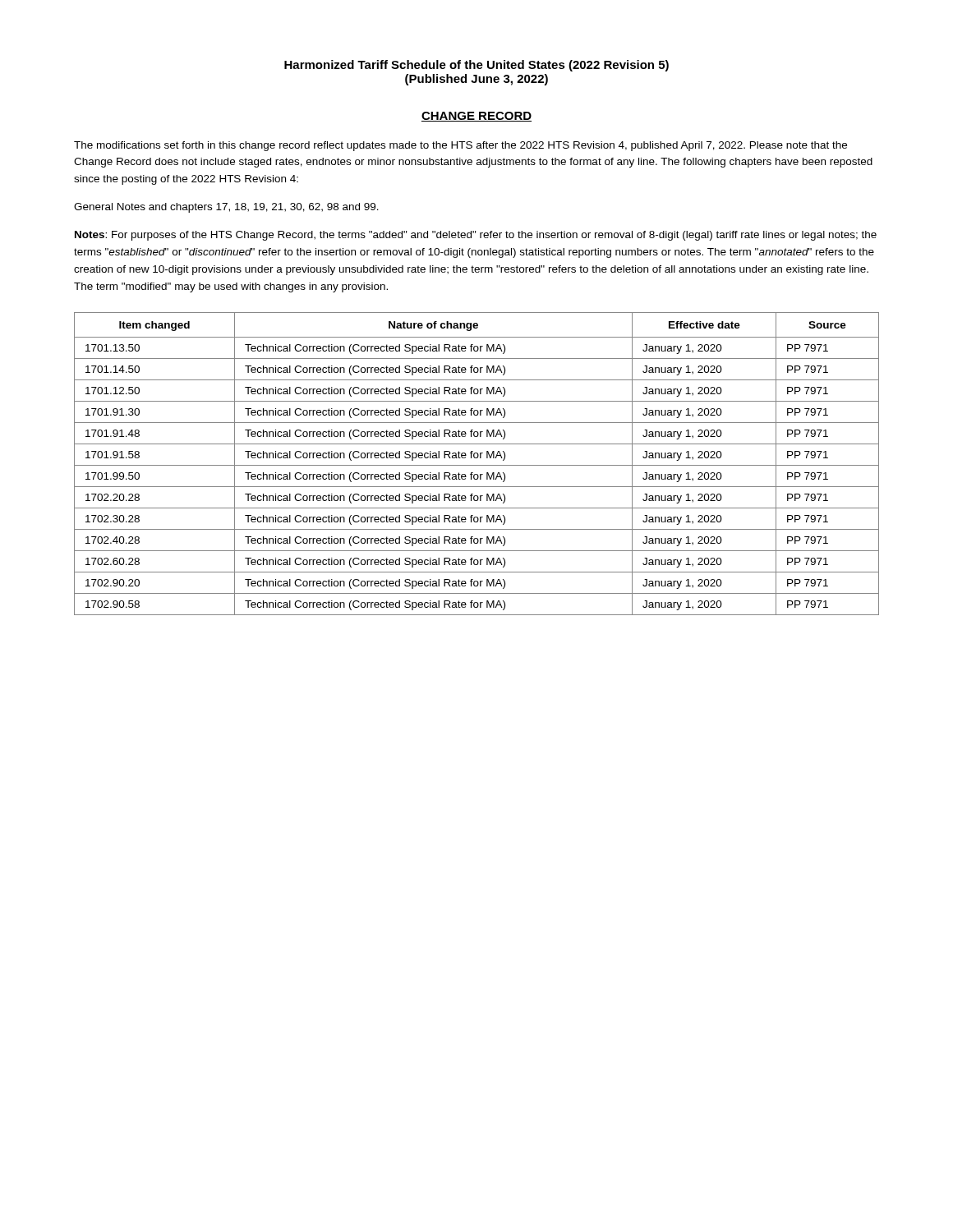
Task: Locate the title with the text "Harmonized Tariff Schedule of the United States"
Action: click(x=476, y=71)
